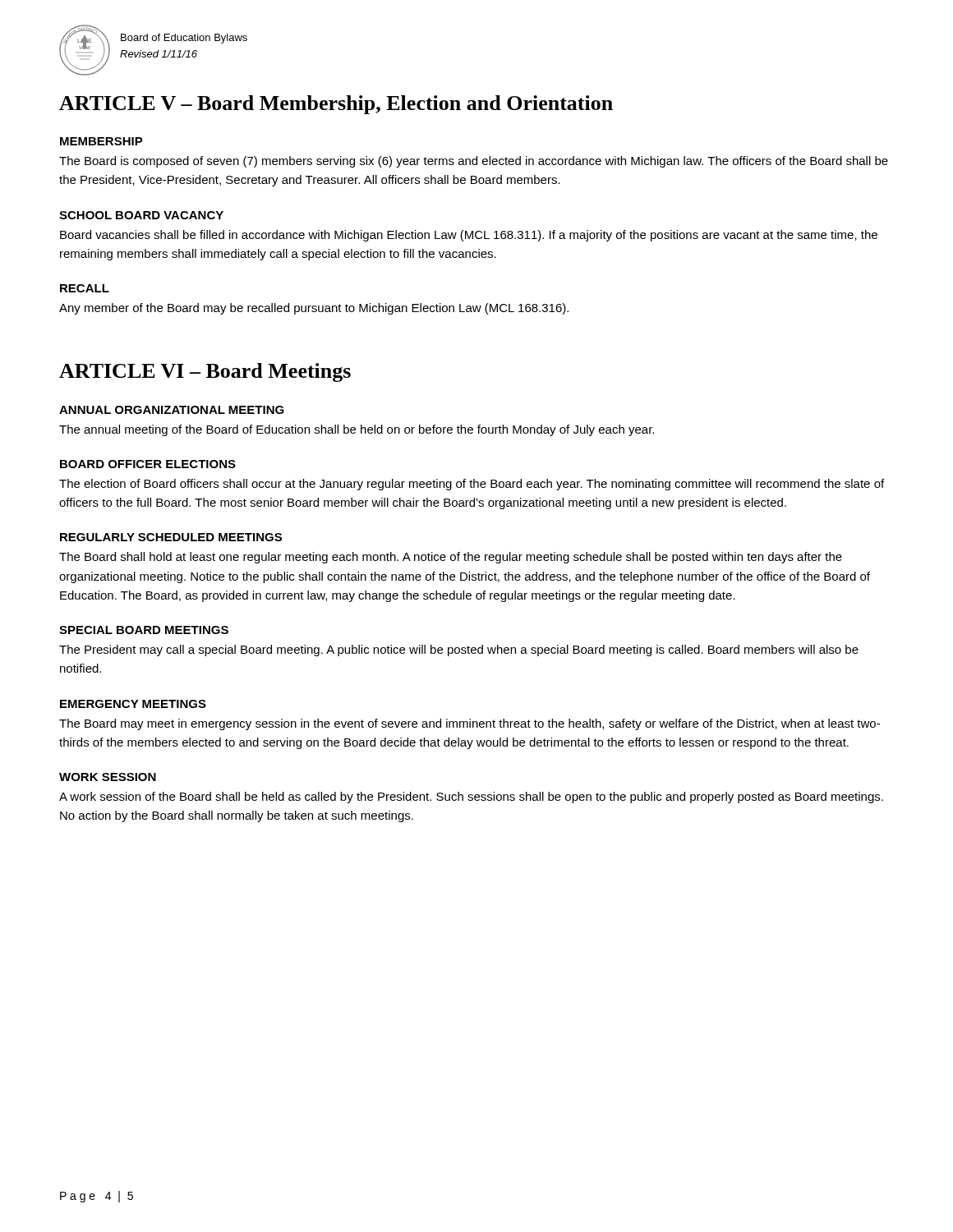Where is the passage that starts "The Board may meet in emergency session in"?
The width and height of the screenshot is (953, 1232).
point(470,732)
